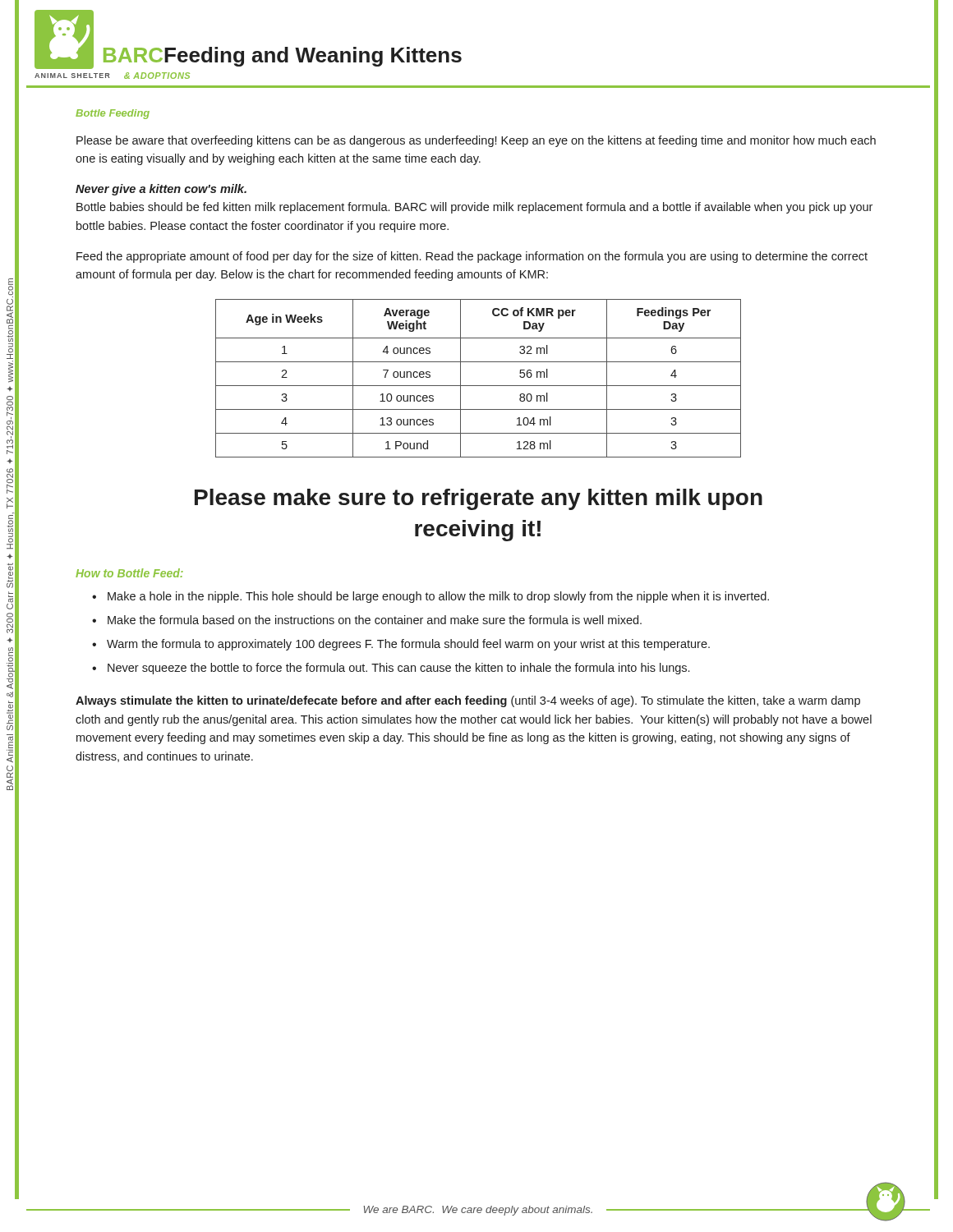The height and width of the screenshot is (1232, 953).
Task: Click on the text starting "Bottle Feeding"
Action: (113, 114)
